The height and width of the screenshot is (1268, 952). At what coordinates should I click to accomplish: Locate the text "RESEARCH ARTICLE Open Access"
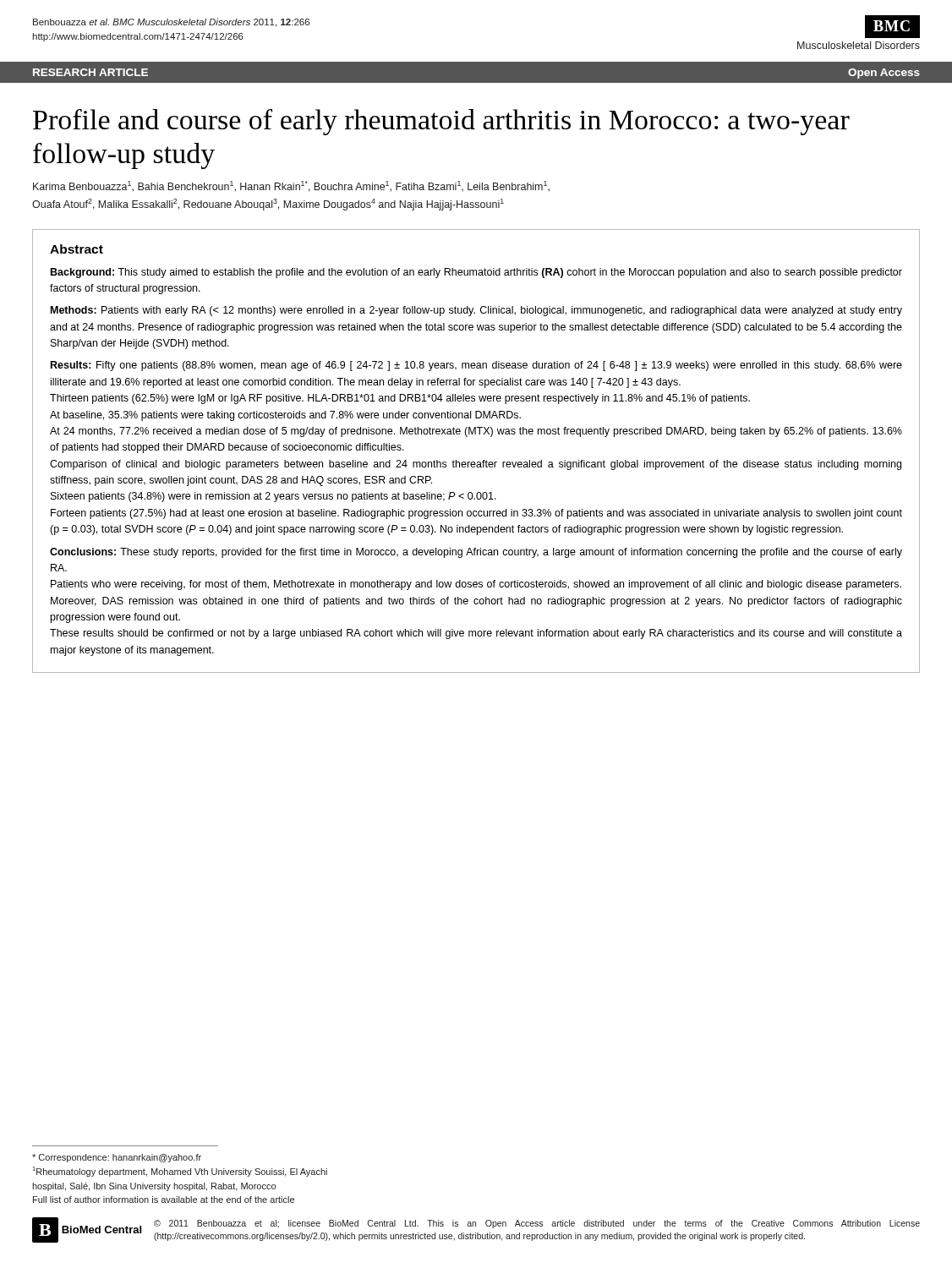pyautogui.click(x=476, y=72)
